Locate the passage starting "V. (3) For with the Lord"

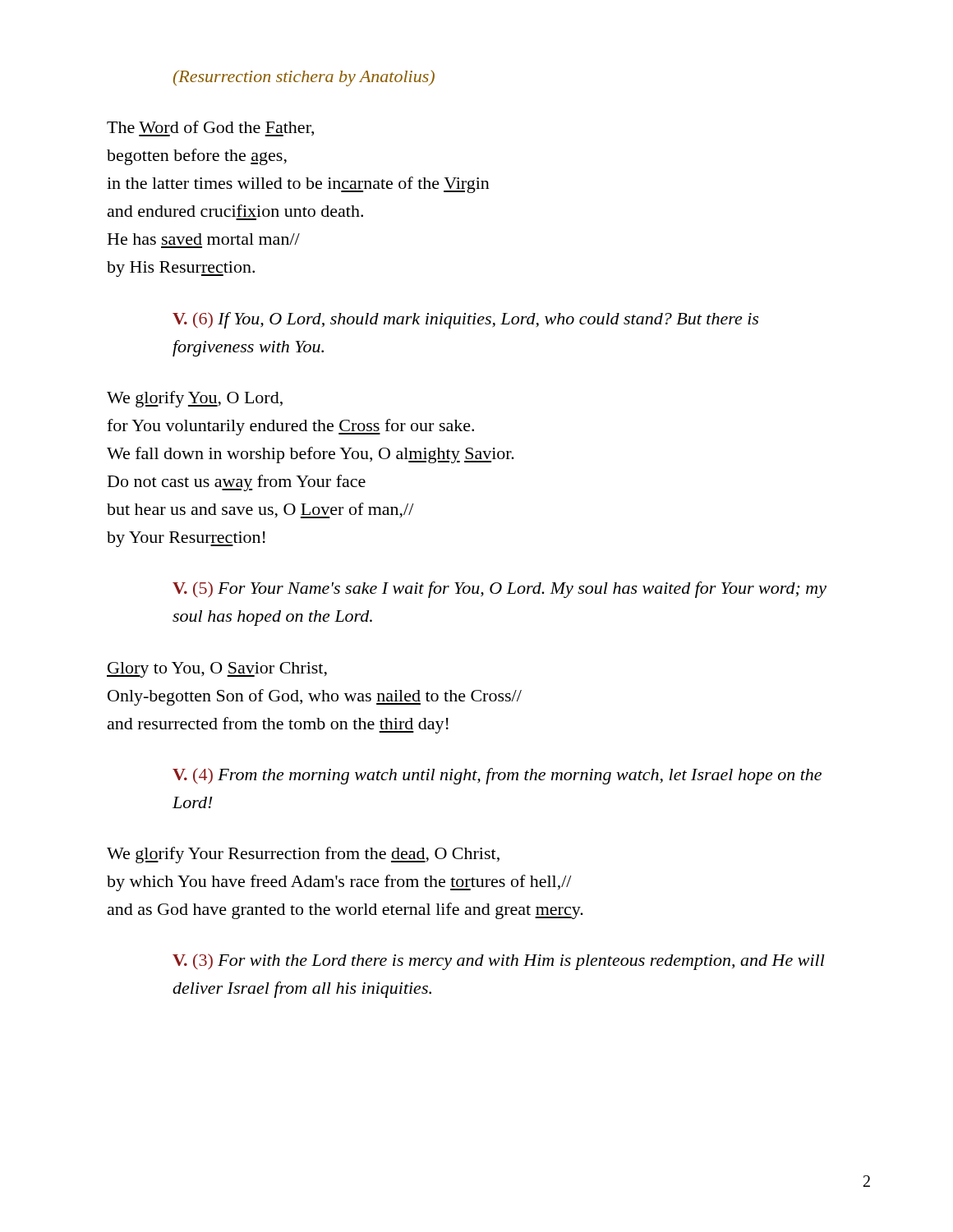pos(499,974)
